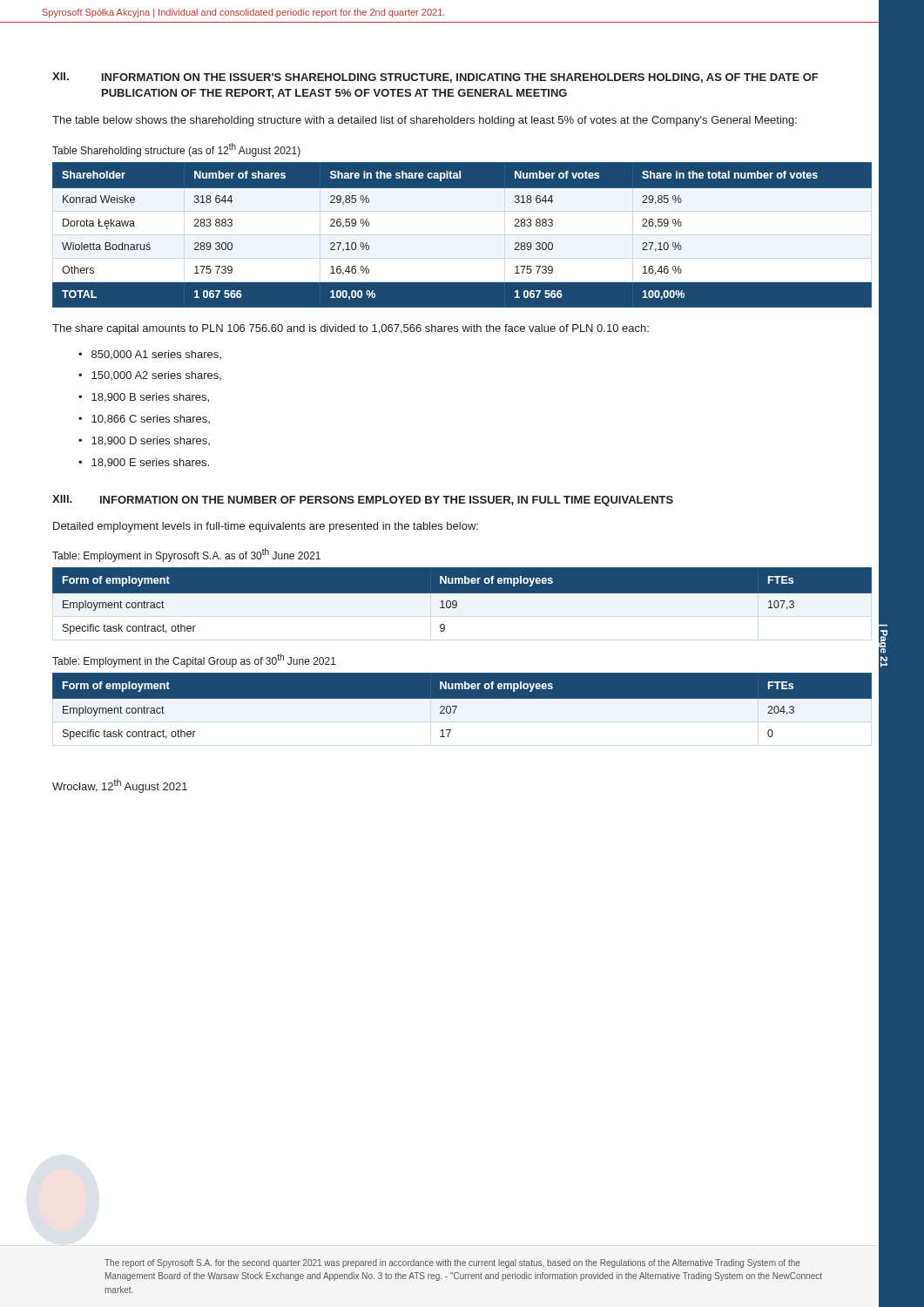Locate the text "•150,000 A2 series shares,"
The image size is (924, 1307).
[150, 376]
